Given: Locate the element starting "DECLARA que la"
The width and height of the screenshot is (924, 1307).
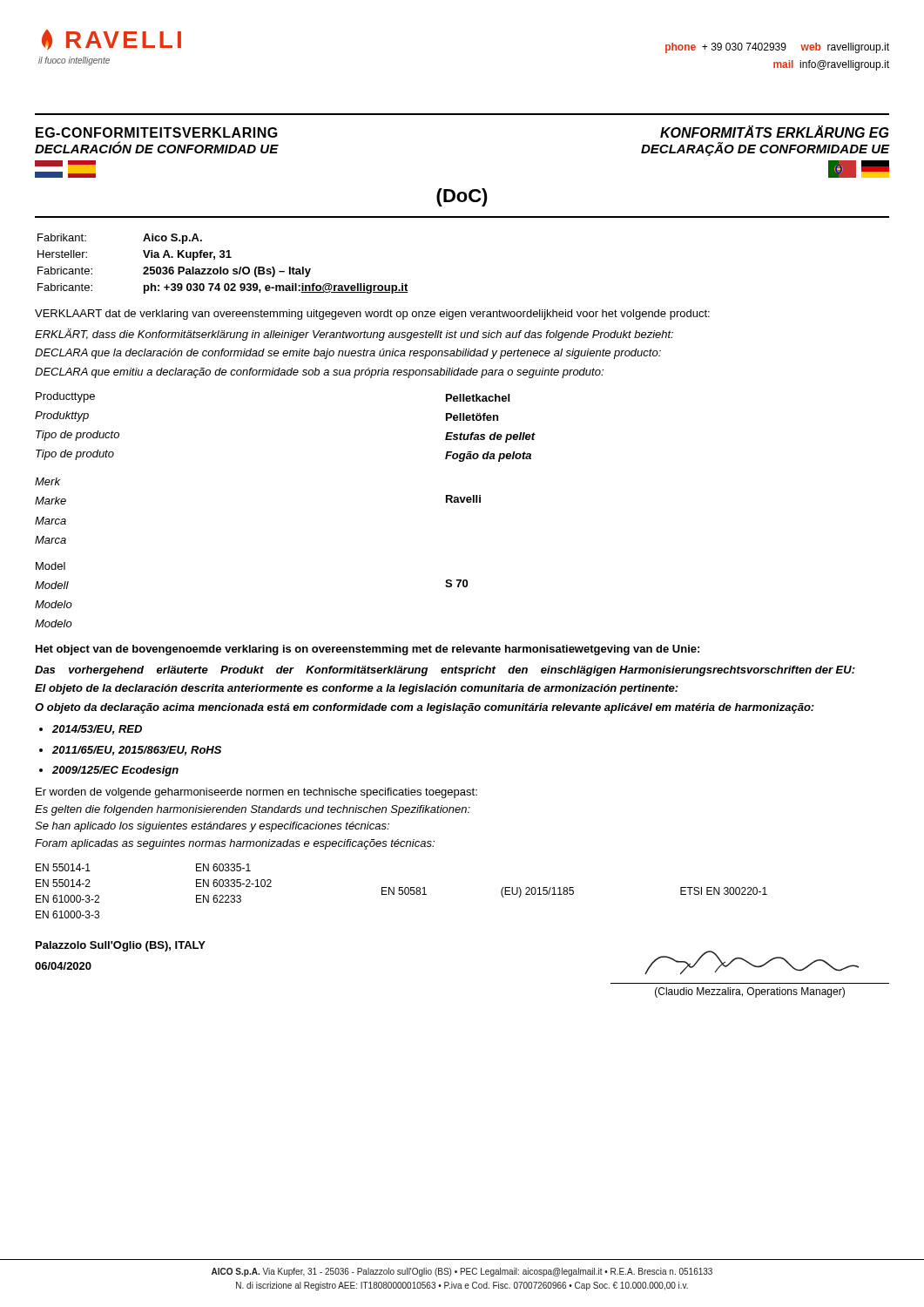Looking at the screenshot, I should pos(348,352).
